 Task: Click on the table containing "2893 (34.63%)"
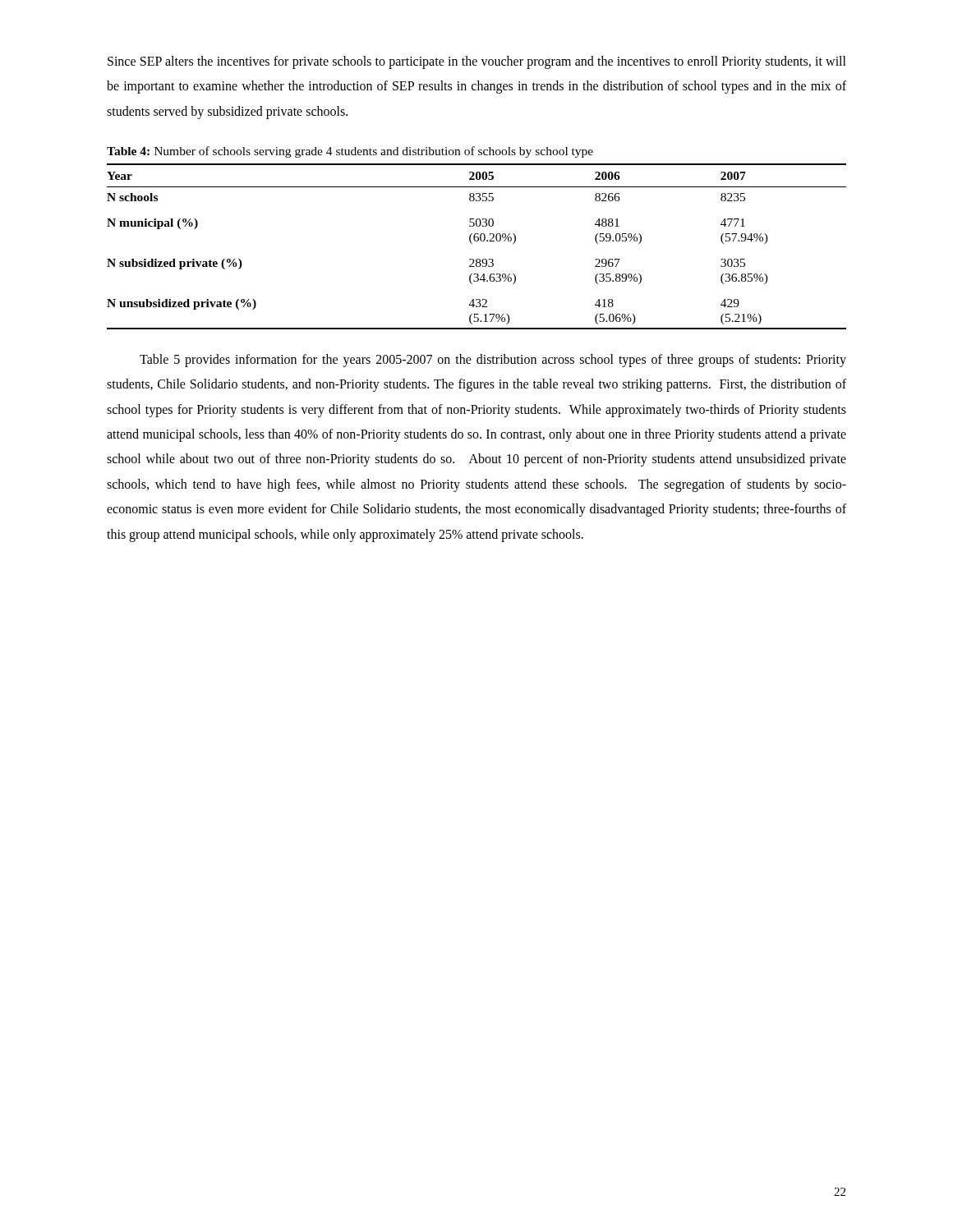point(476,246)
